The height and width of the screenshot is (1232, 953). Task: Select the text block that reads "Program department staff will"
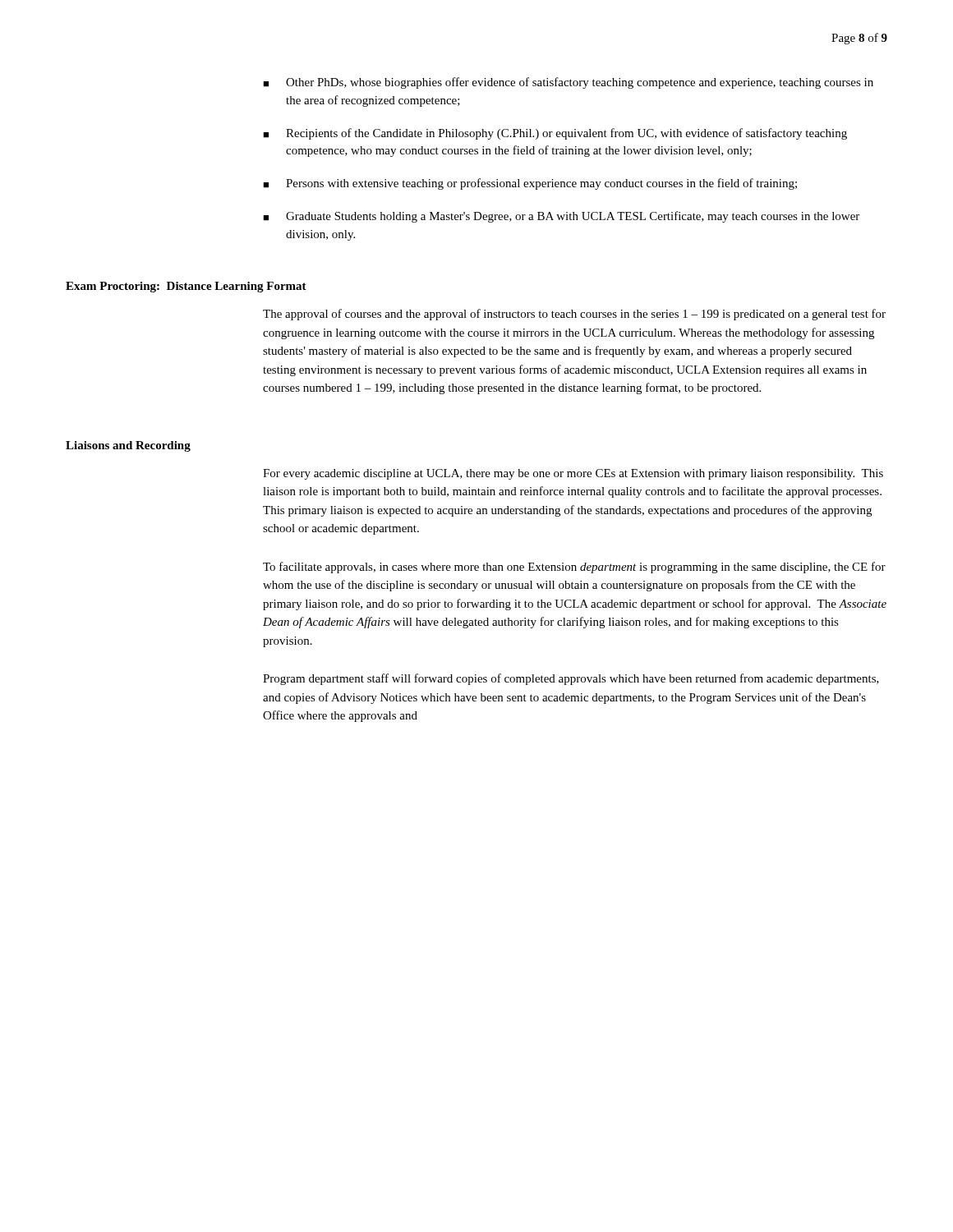pyautogui.click(x=571, y=697)
